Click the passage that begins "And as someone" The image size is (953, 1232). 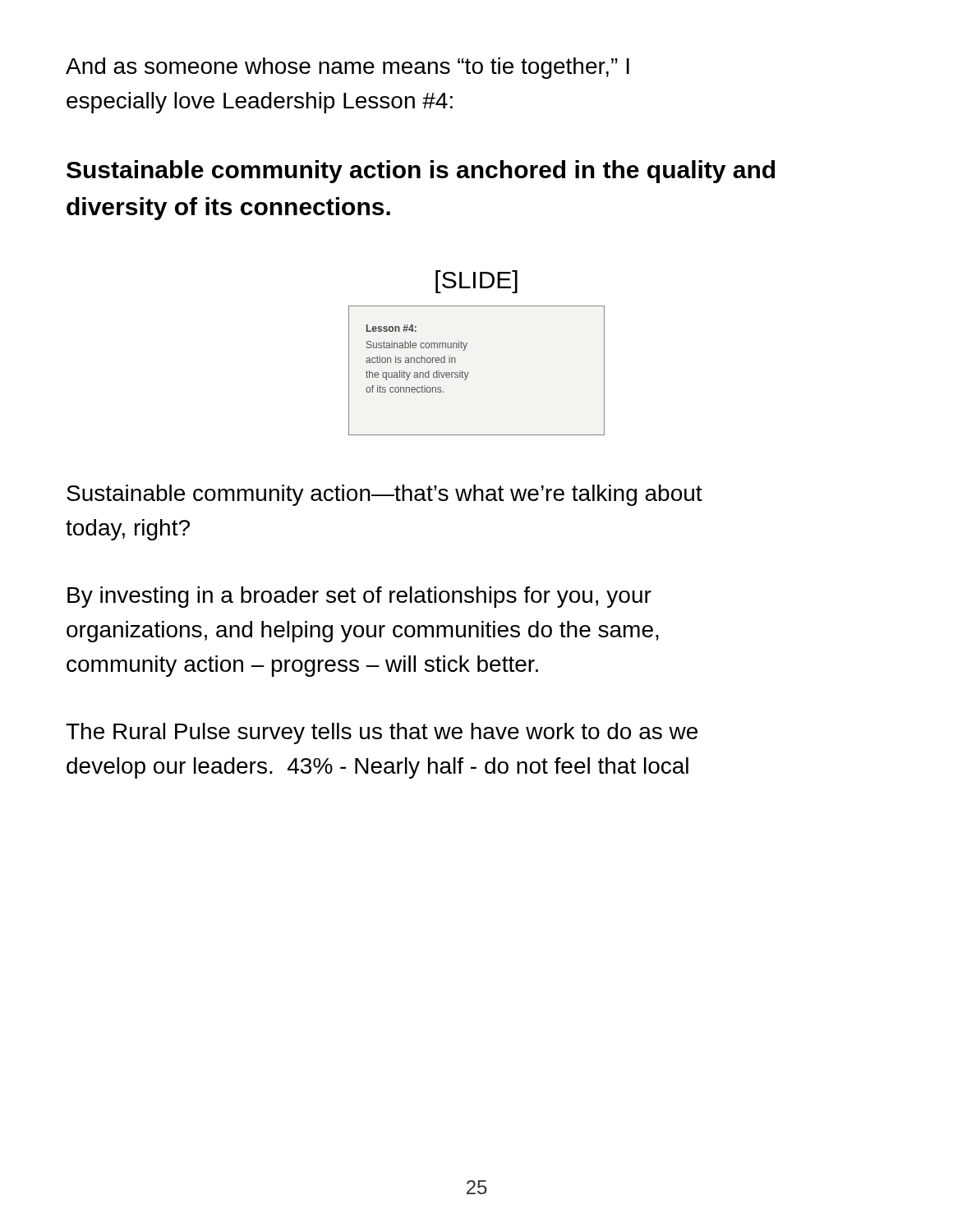[348, 83]
